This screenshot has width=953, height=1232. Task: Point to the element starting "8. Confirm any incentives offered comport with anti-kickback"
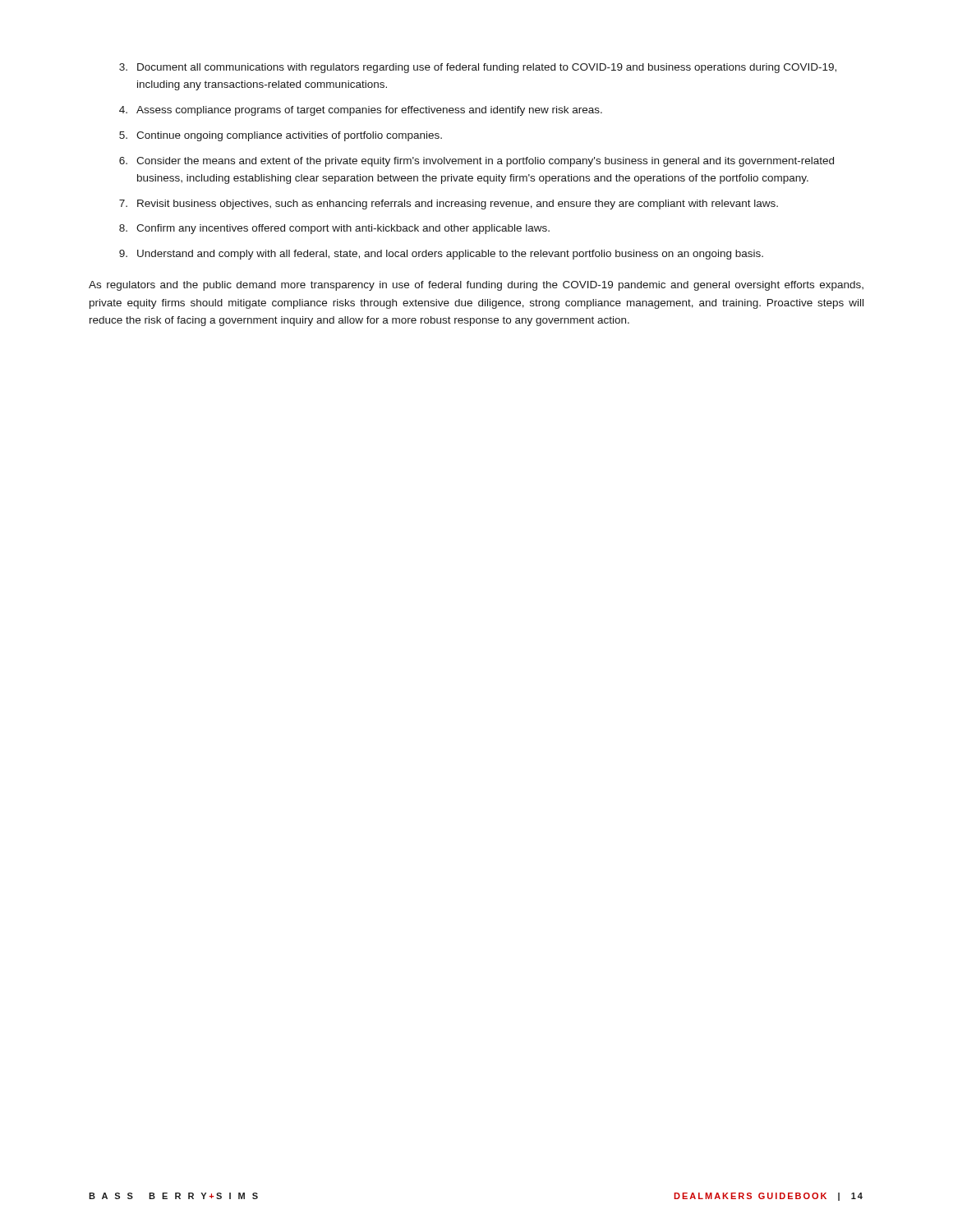coord(476,229)
